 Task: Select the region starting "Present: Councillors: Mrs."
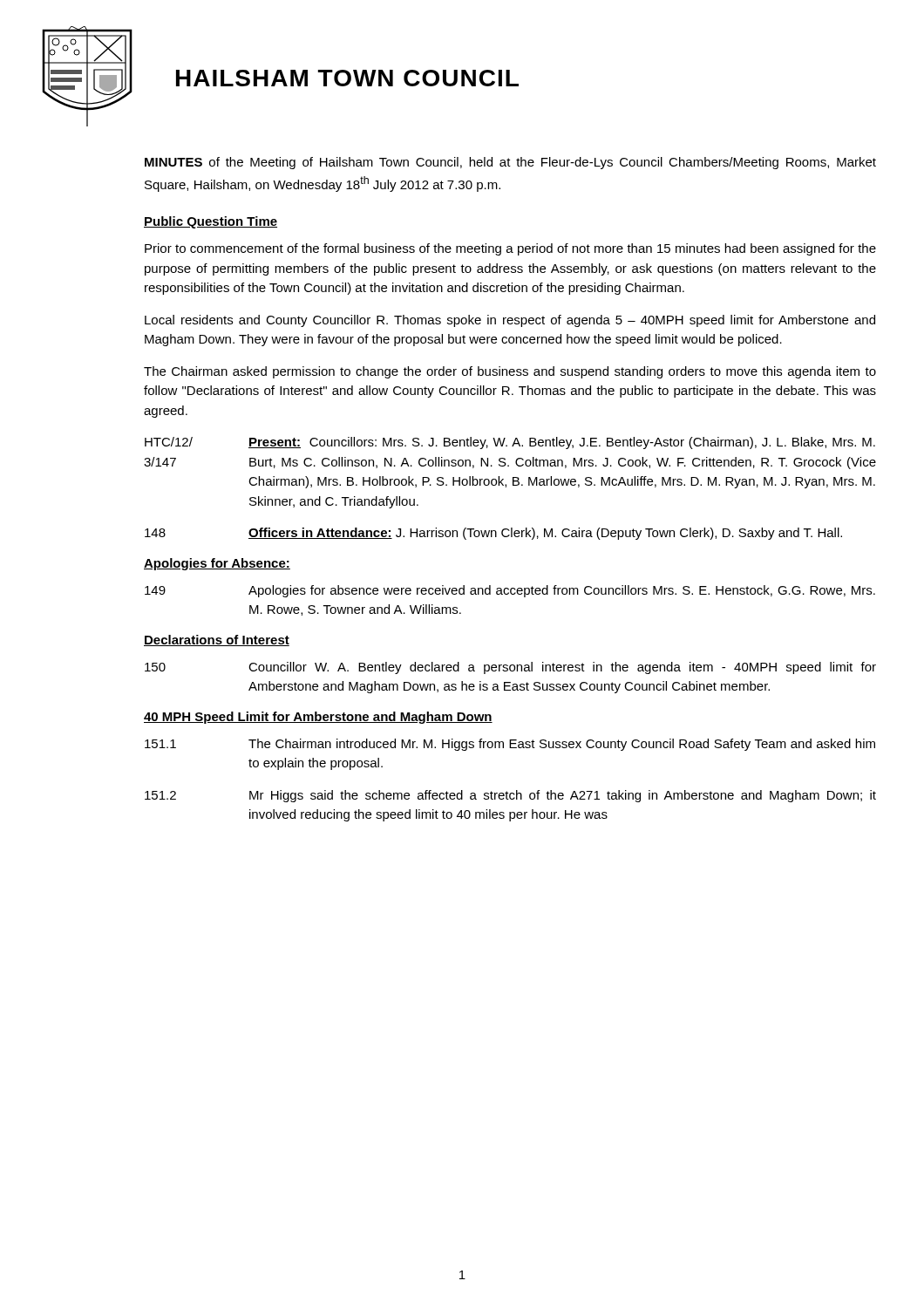[562, 471]
